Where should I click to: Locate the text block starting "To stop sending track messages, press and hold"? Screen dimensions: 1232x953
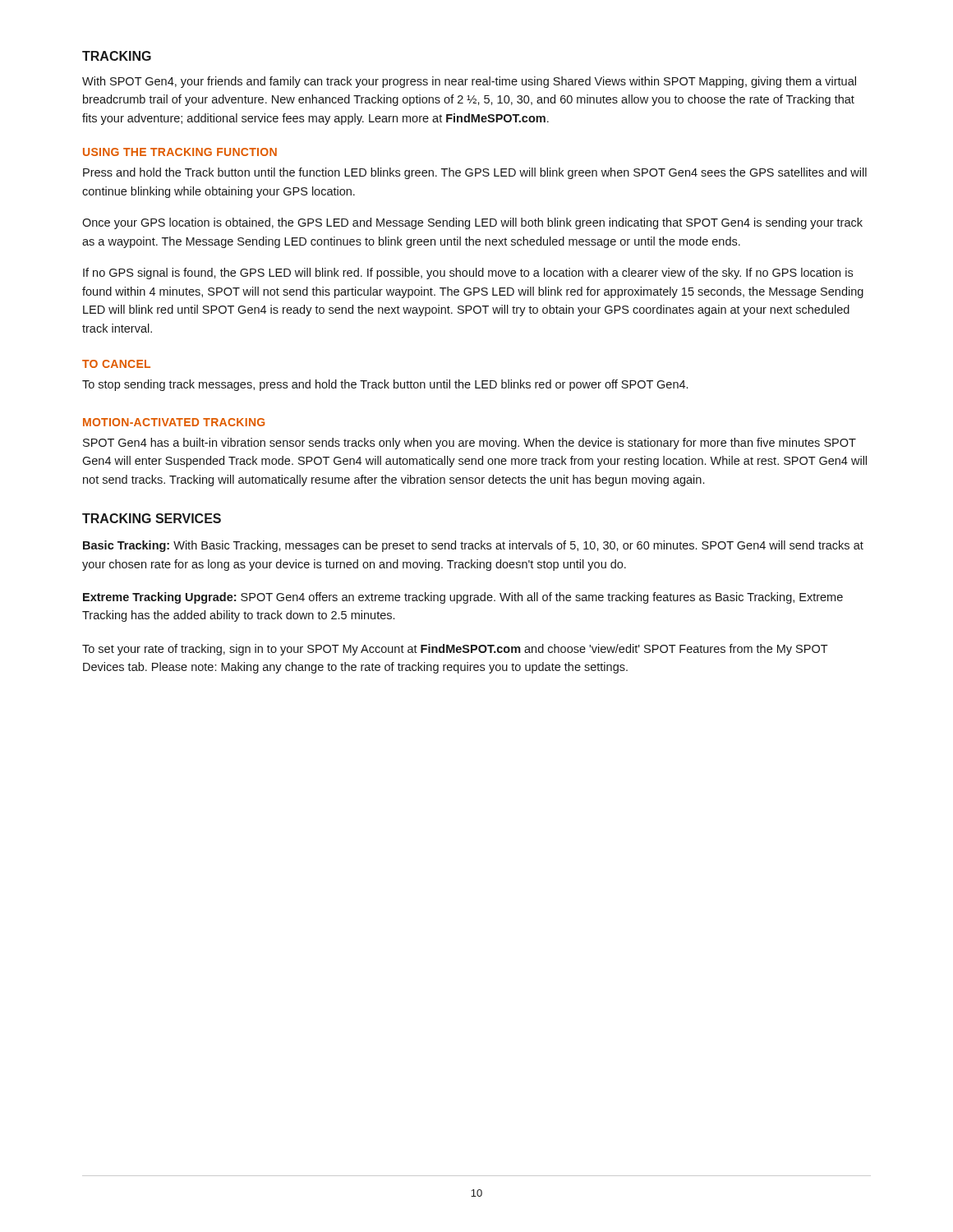pos(476,385)
